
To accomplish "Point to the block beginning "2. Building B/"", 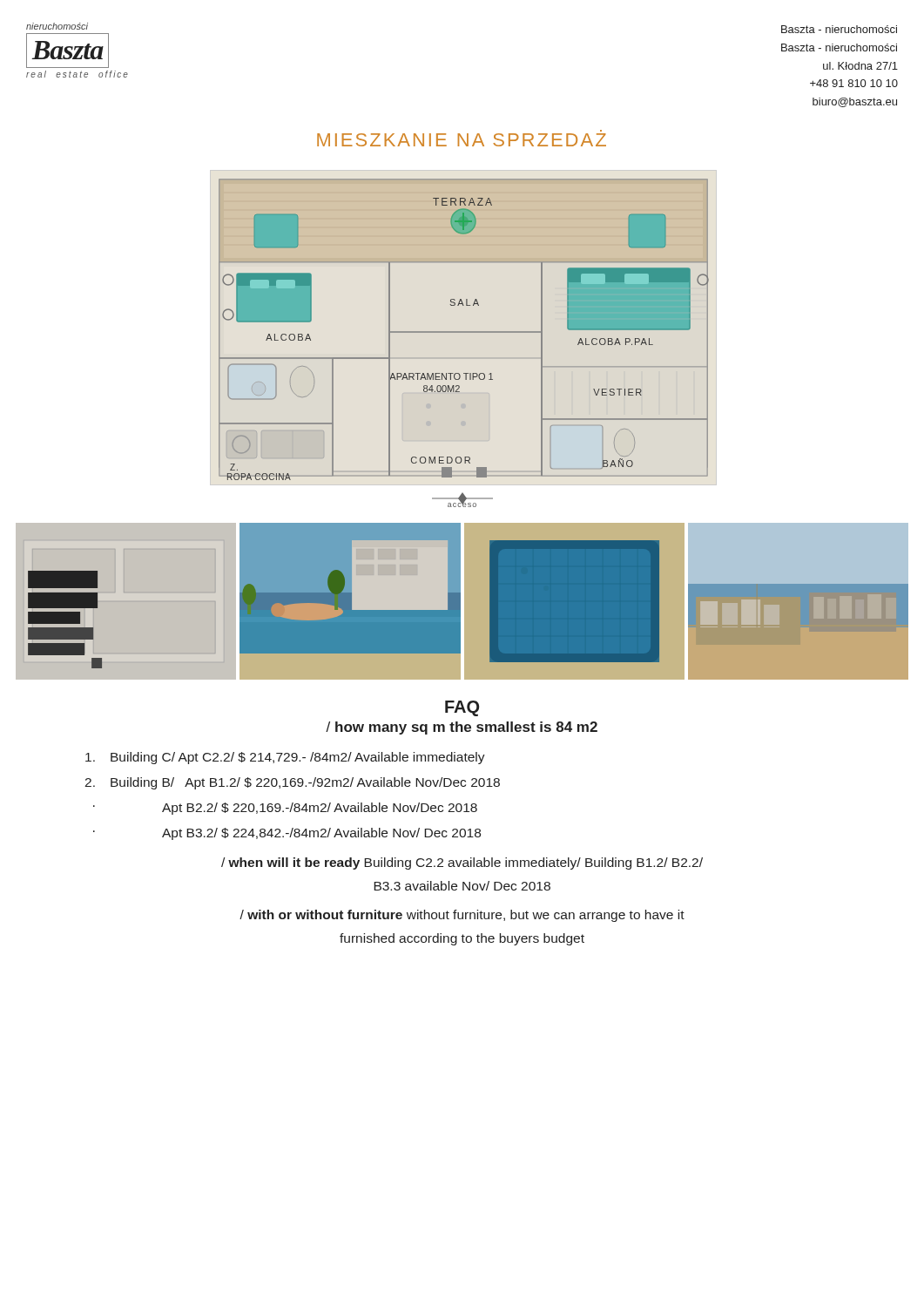I will [x=276, y=782].
